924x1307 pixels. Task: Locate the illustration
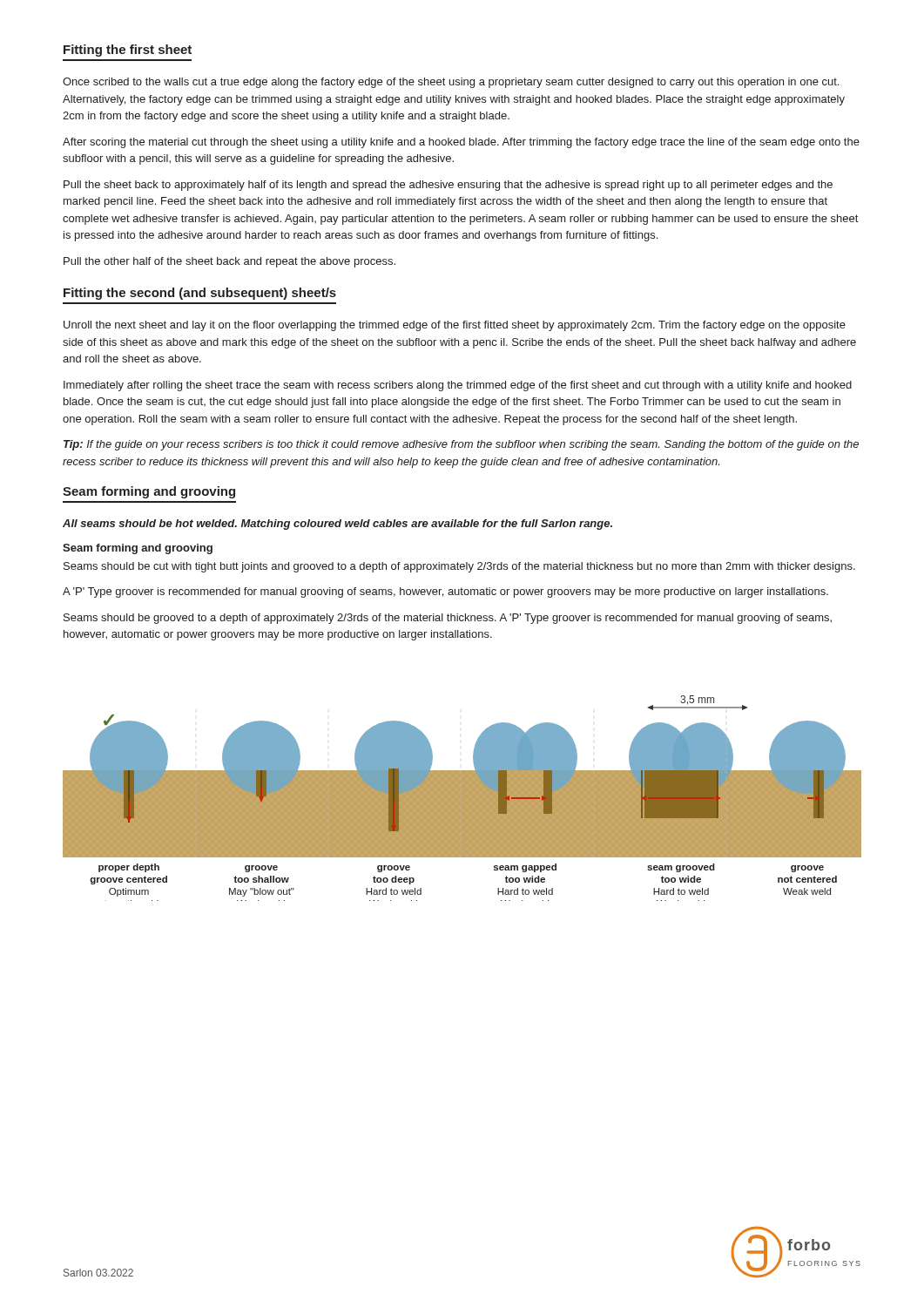click(x=462, y=780)
